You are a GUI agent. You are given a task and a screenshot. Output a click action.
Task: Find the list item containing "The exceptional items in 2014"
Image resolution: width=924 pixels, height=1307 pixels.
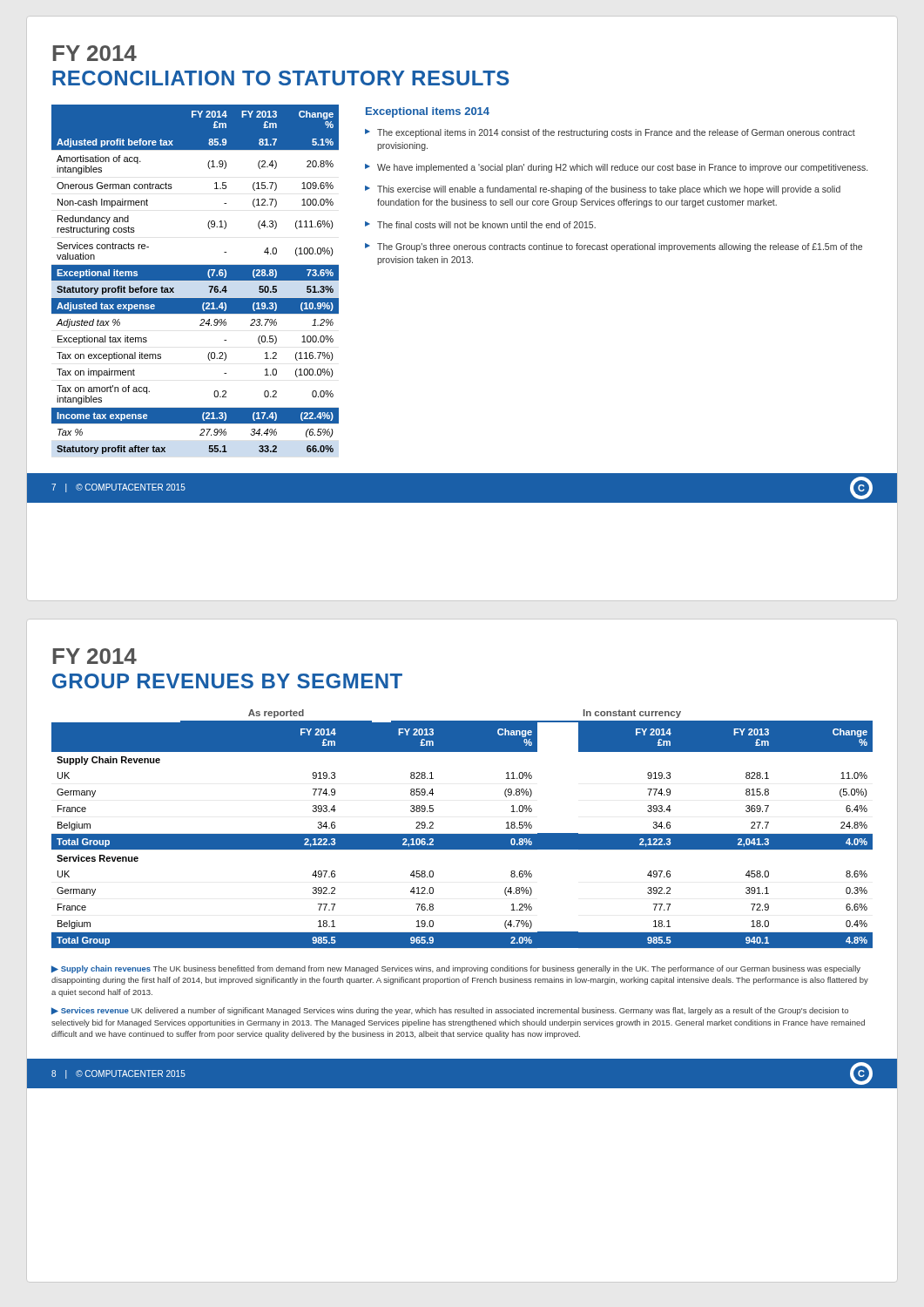[x=616, y=139]
